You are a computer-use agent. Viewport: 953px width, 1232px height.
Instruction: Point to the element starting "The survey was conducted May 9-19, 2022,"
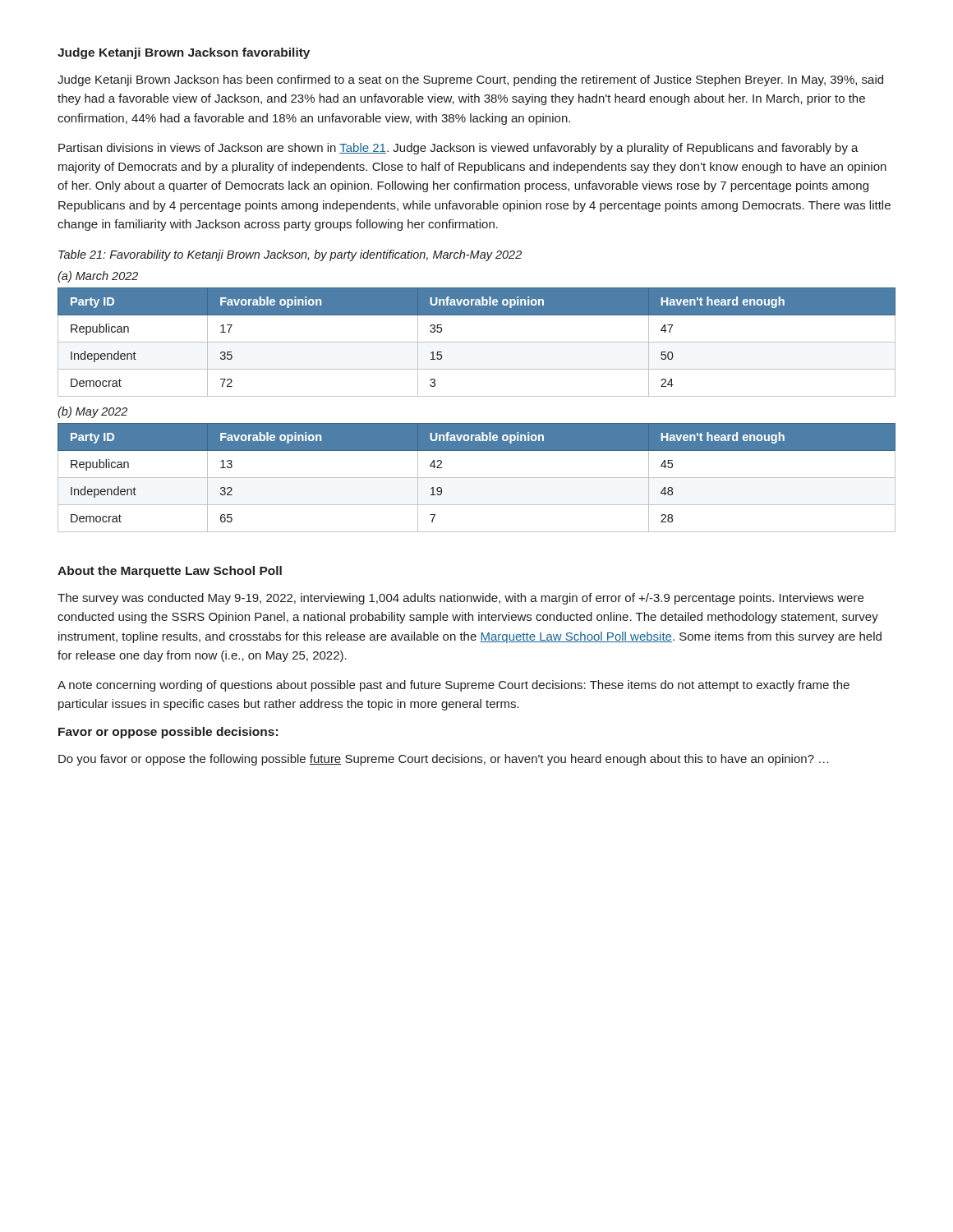470,626
